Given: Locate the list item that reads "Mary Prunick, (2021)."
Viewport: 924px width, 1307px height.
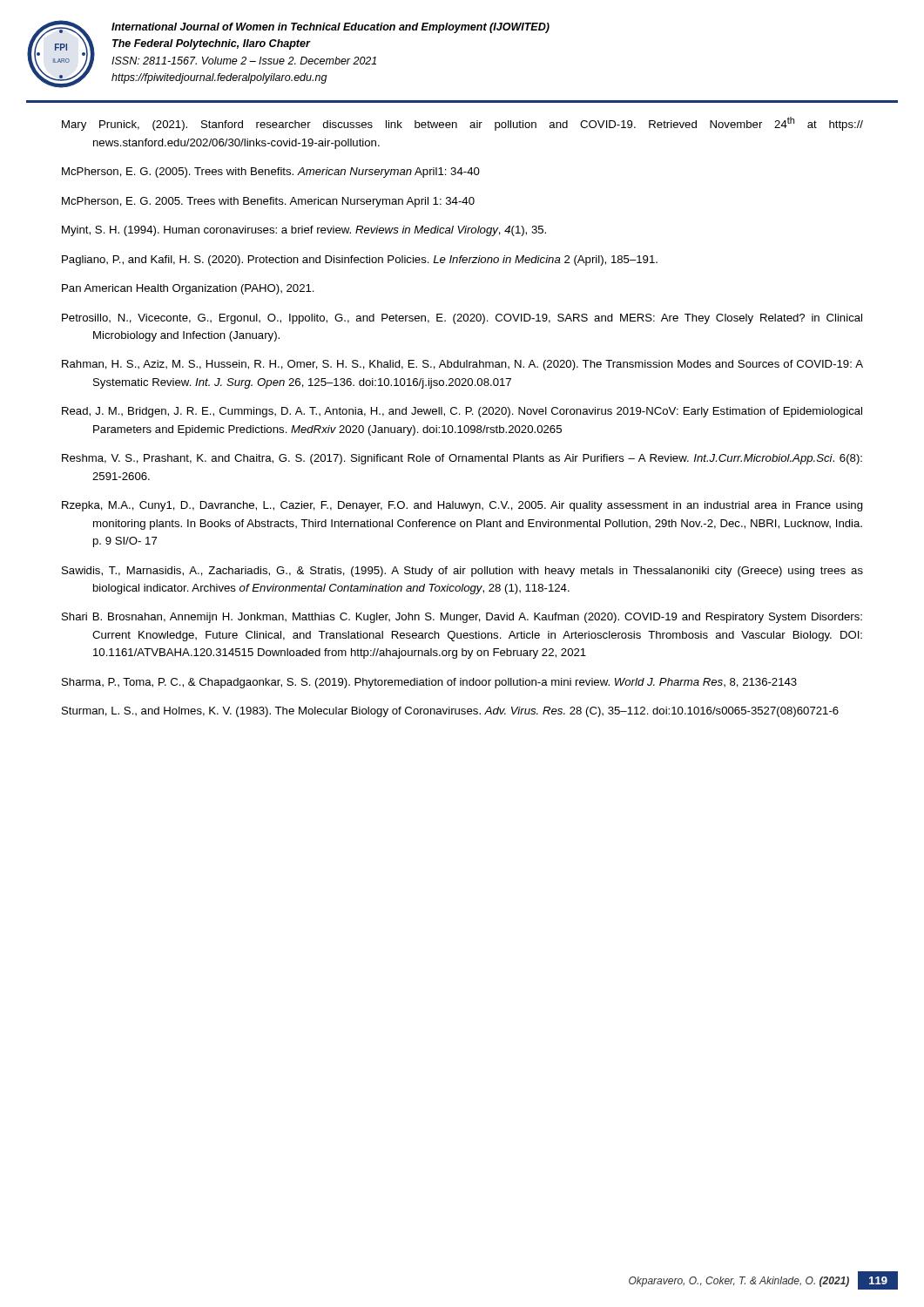Looking at the screenshot, I should [x=462, y=132].
